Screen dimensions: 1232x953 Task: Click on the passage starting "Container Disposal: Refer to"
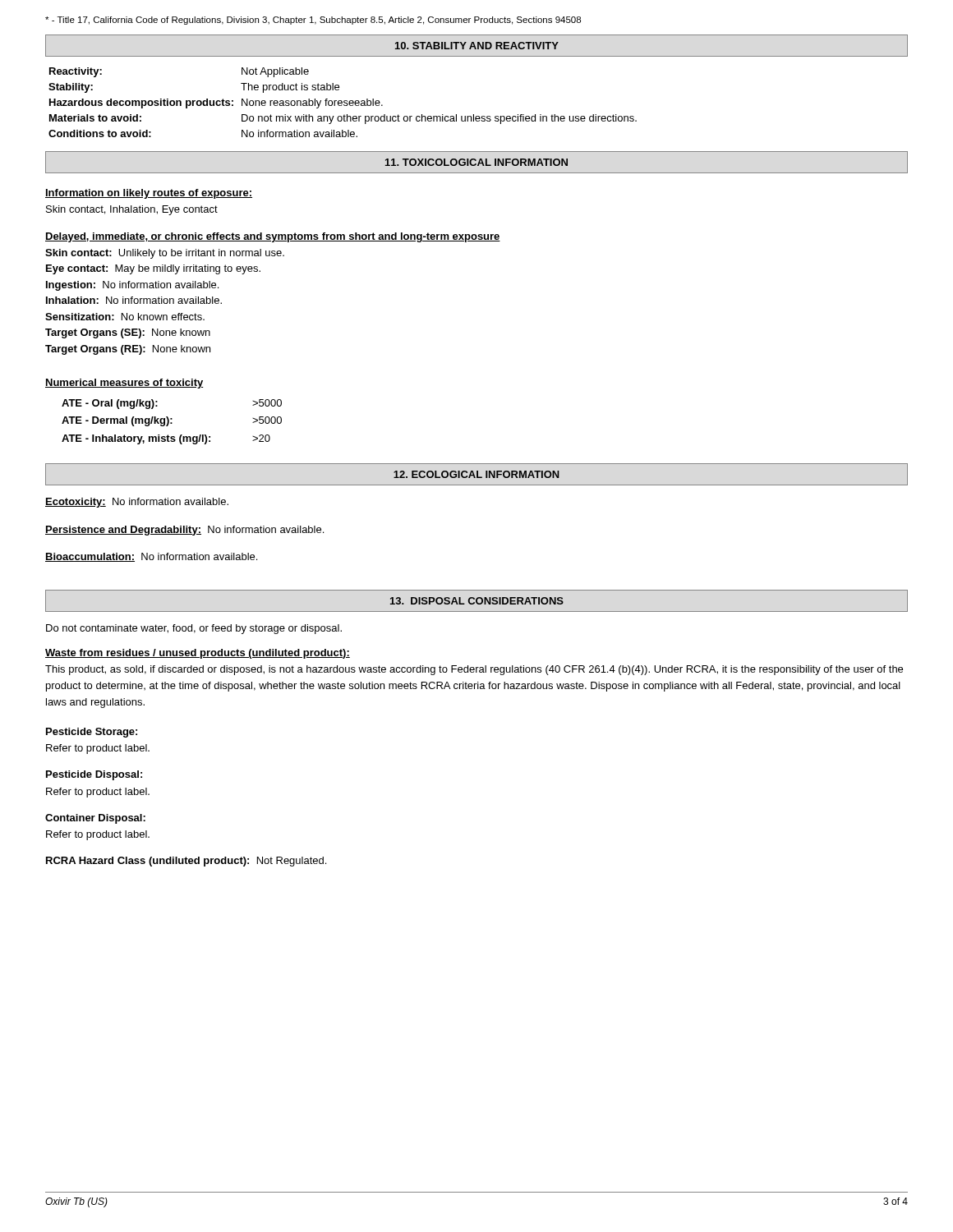click(98, 826)
